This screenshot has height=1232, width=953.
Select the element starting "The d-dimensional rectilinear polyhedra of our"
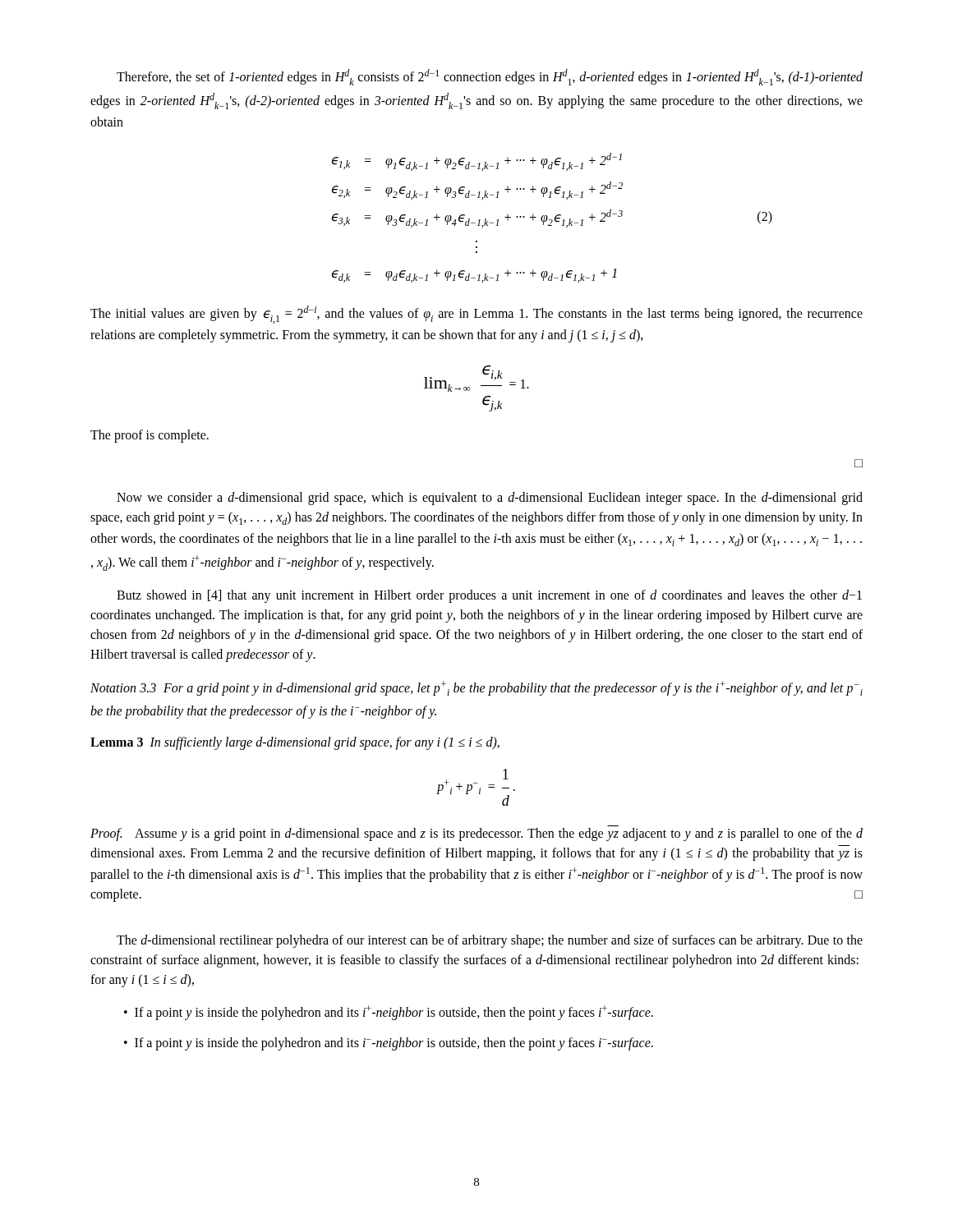(x=476, y=960)
